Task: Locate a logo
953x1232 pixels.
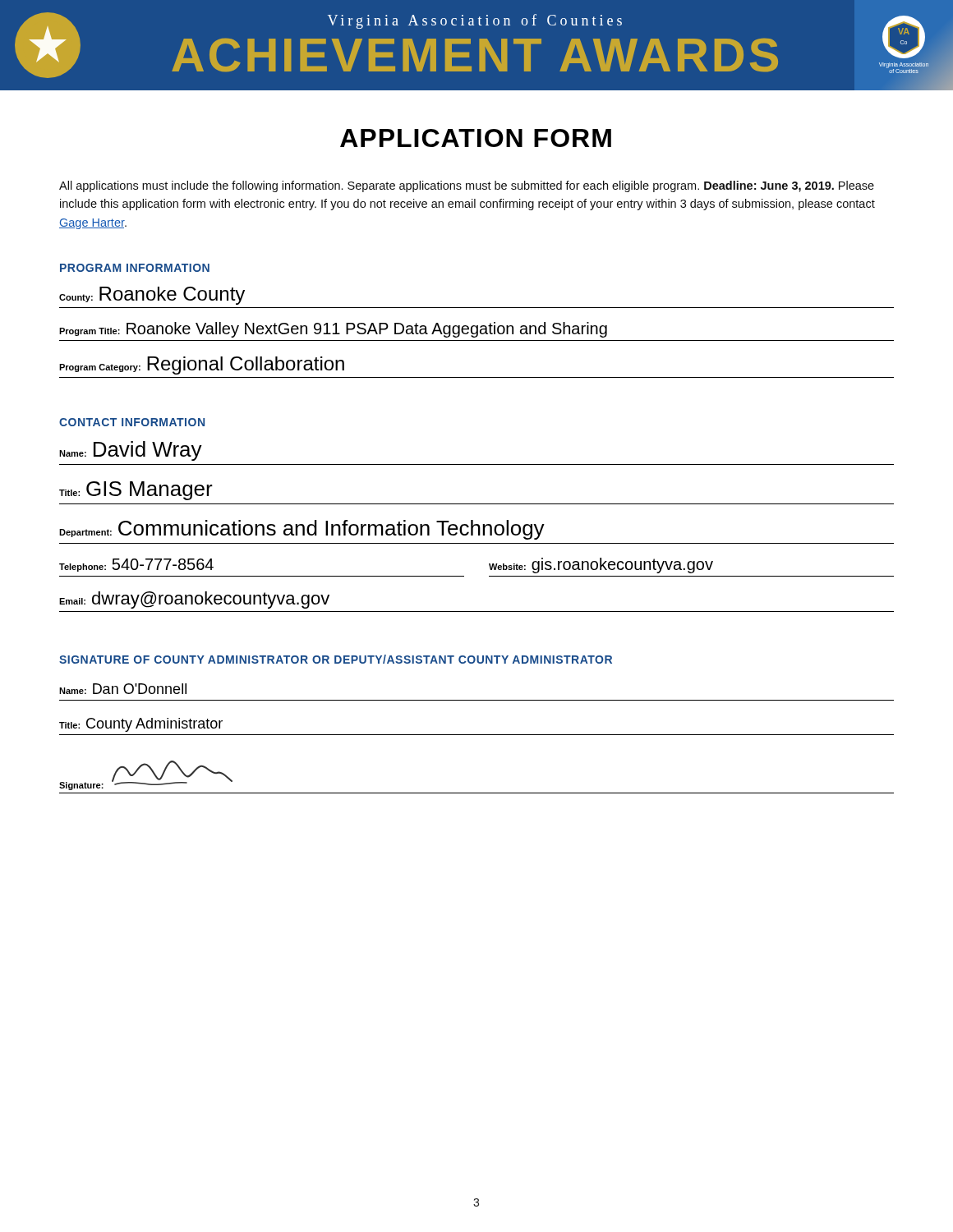Action: (x=476, y=45)
